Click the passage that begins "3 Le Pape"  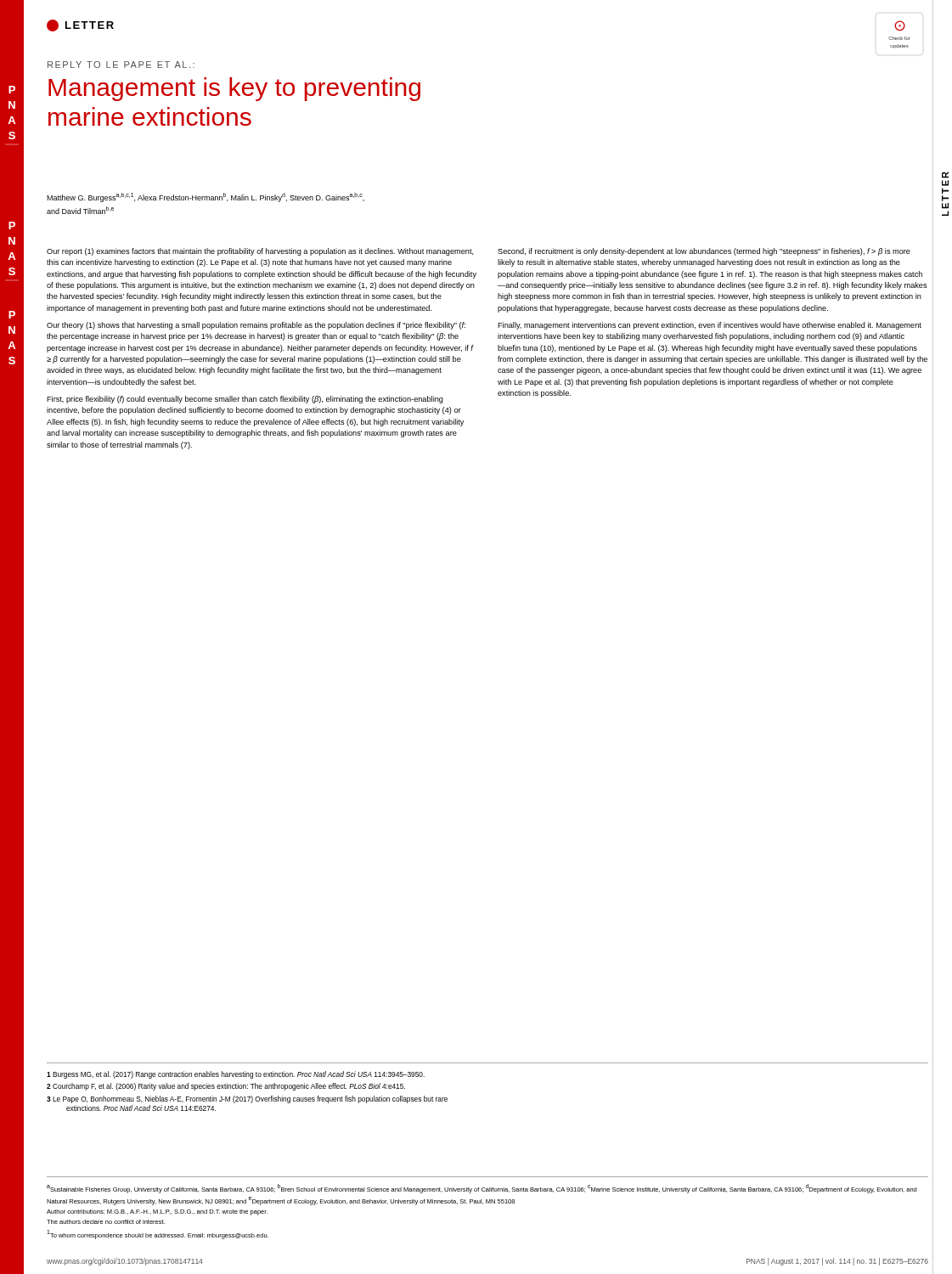[x=247, y=1104]
